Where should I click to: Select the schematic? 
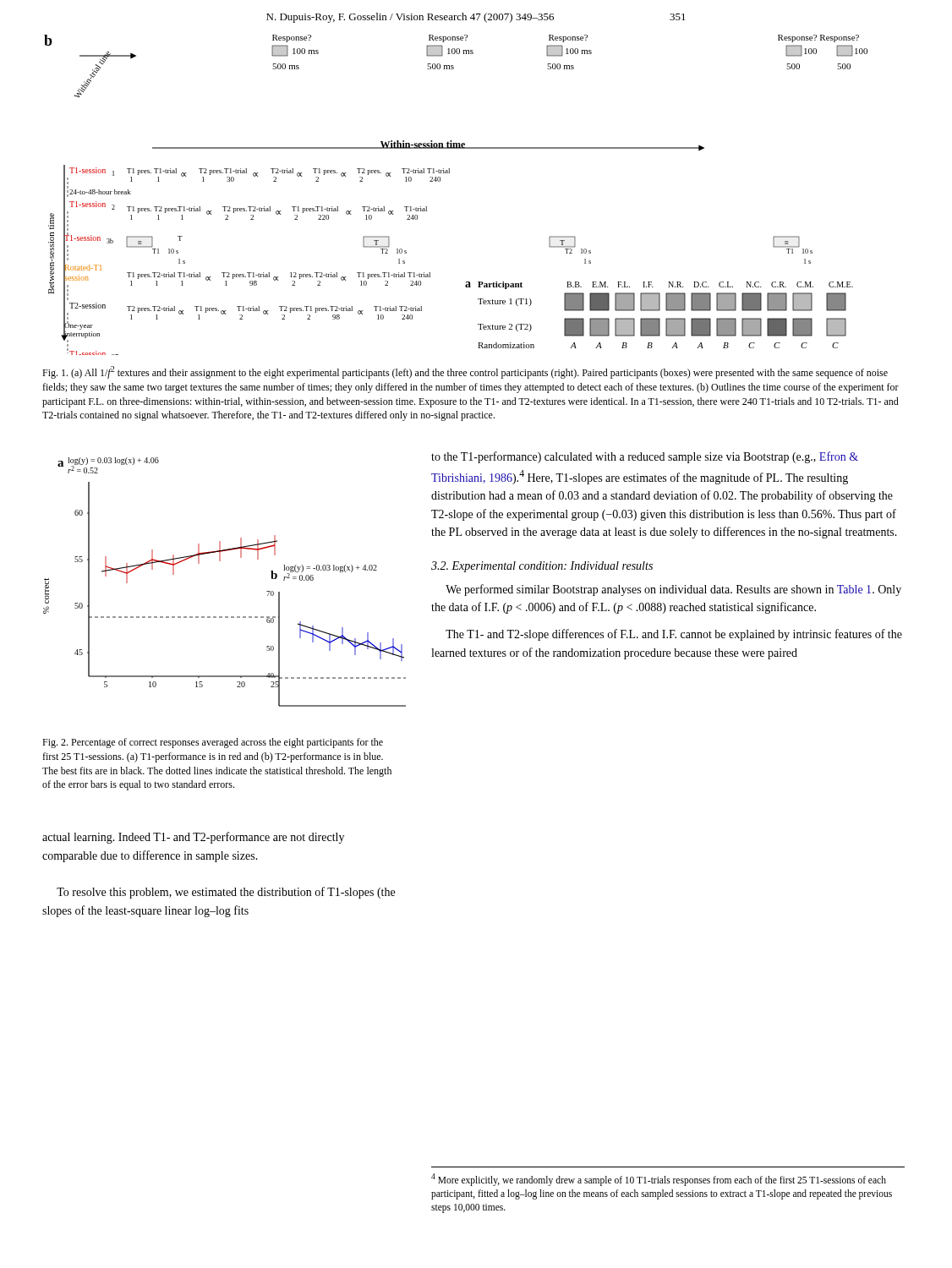478,190
